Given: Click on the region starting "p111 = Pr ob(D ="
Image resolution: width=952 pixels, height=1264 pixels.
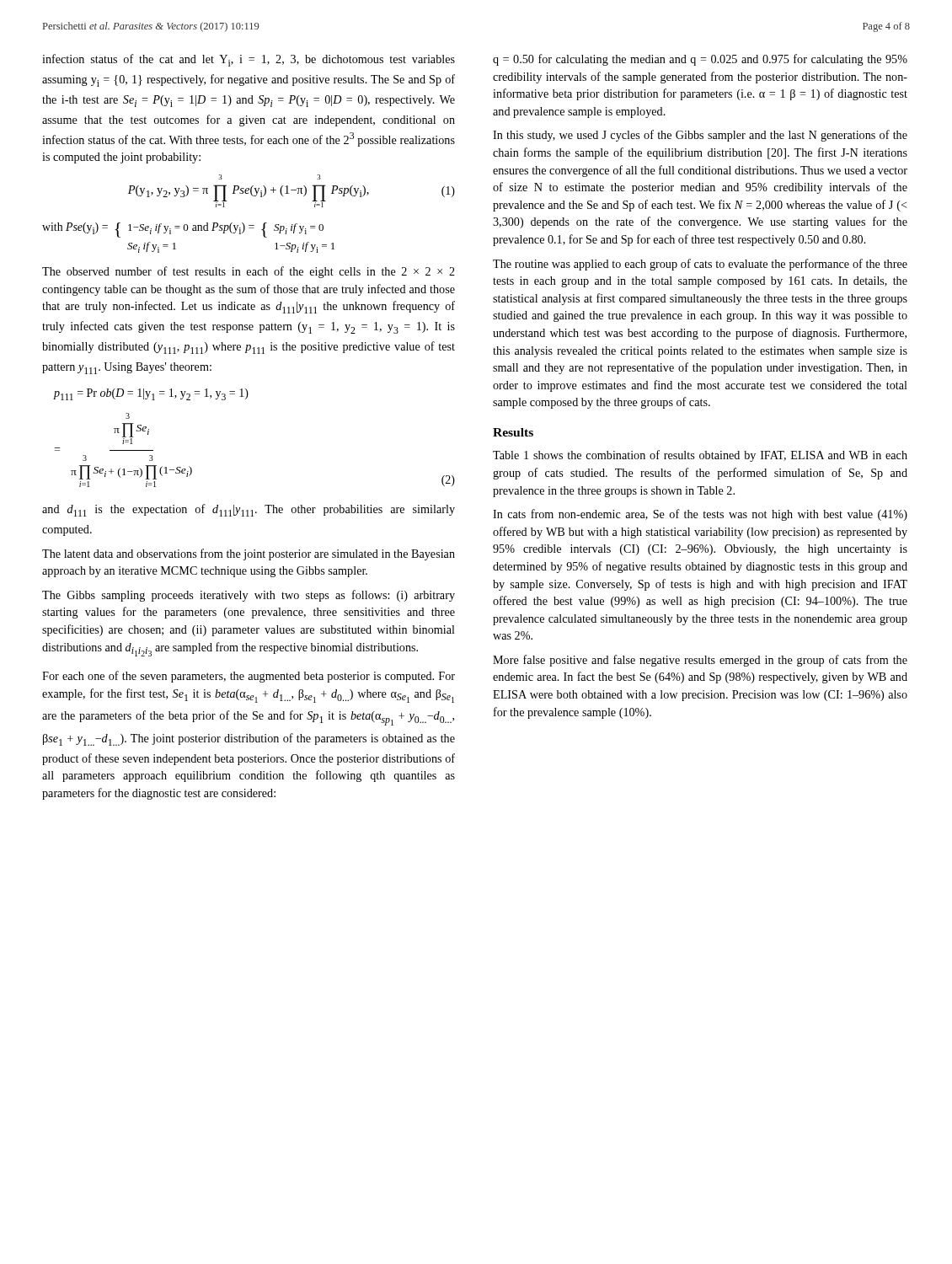Looking at the screenshot, I should (x=151, y=394).
